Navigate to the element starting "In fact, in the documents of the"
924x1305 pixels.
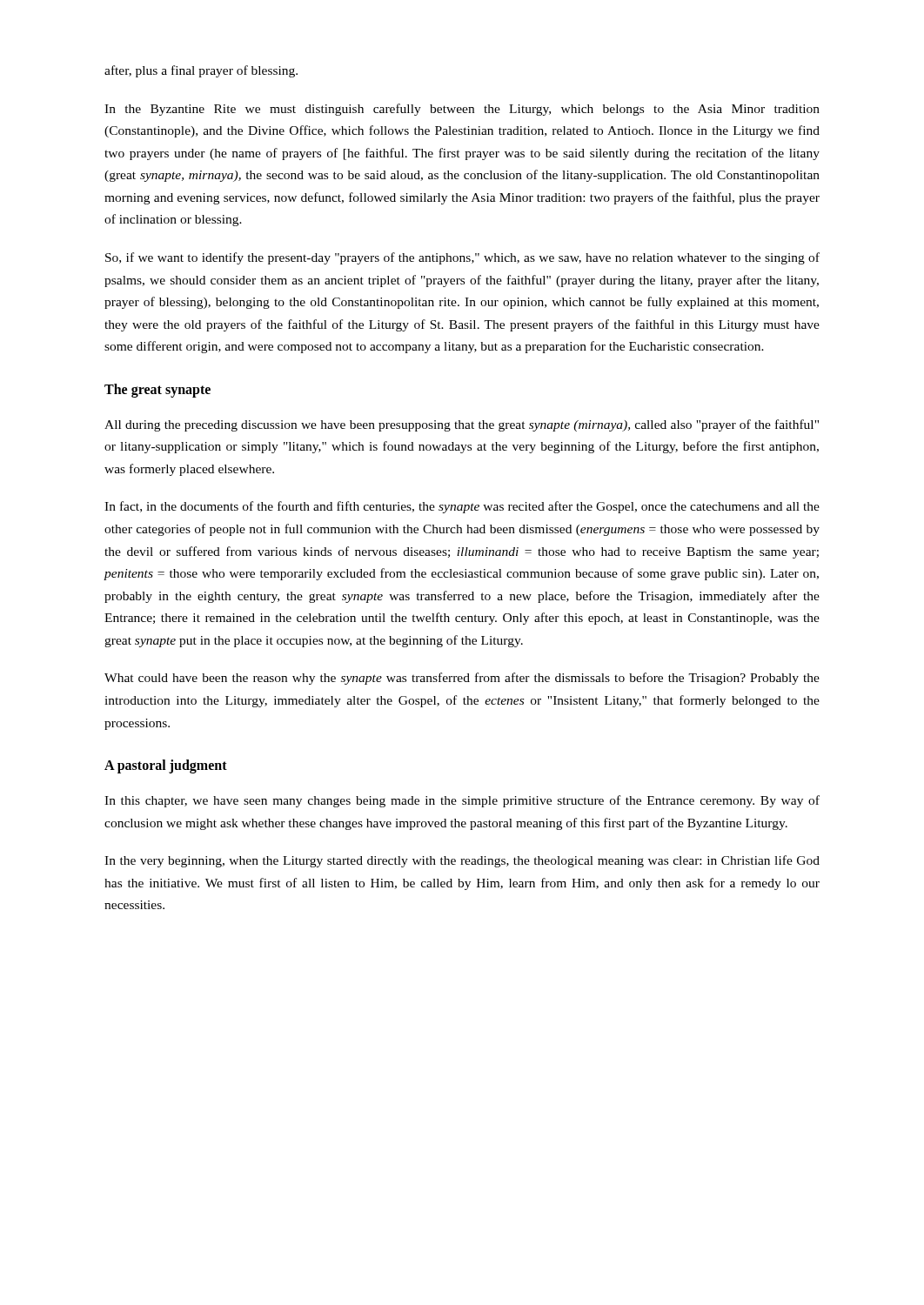click(x=462, y=573)
